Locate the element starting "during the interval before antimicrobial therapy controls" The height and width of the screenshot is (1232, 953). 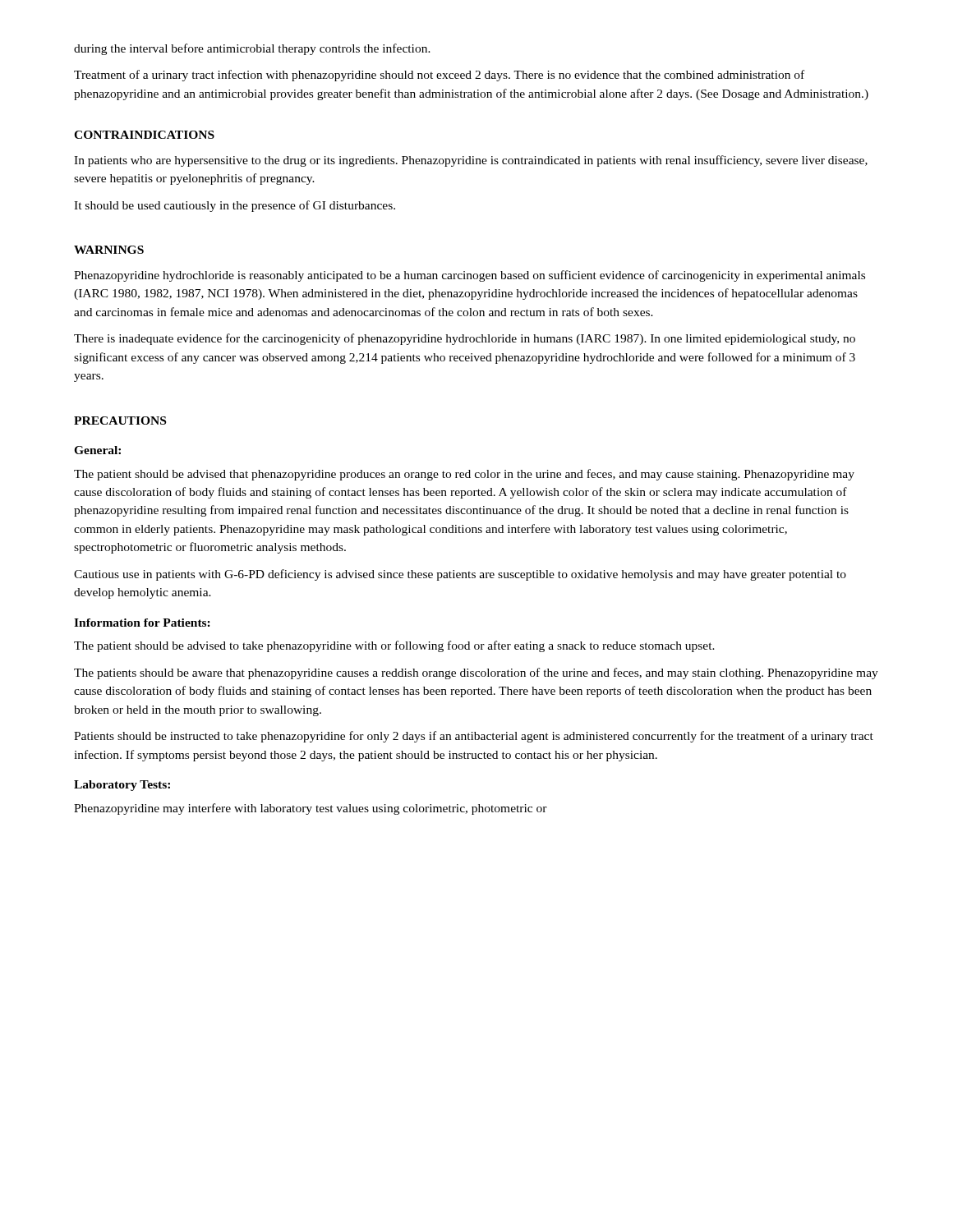click(252, 48)
